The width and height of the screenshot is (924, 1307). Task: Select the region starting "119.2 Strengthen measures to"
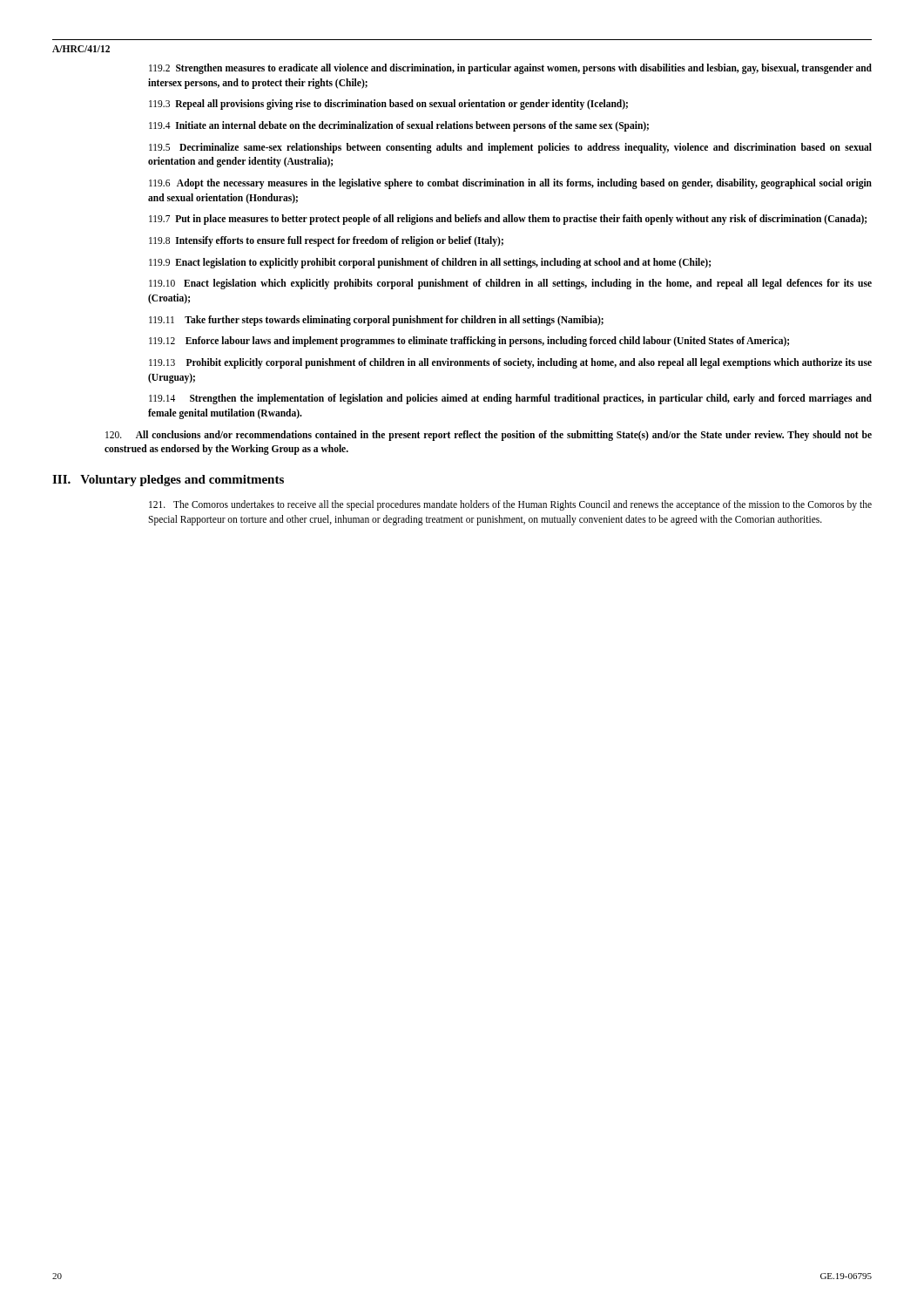510,75
